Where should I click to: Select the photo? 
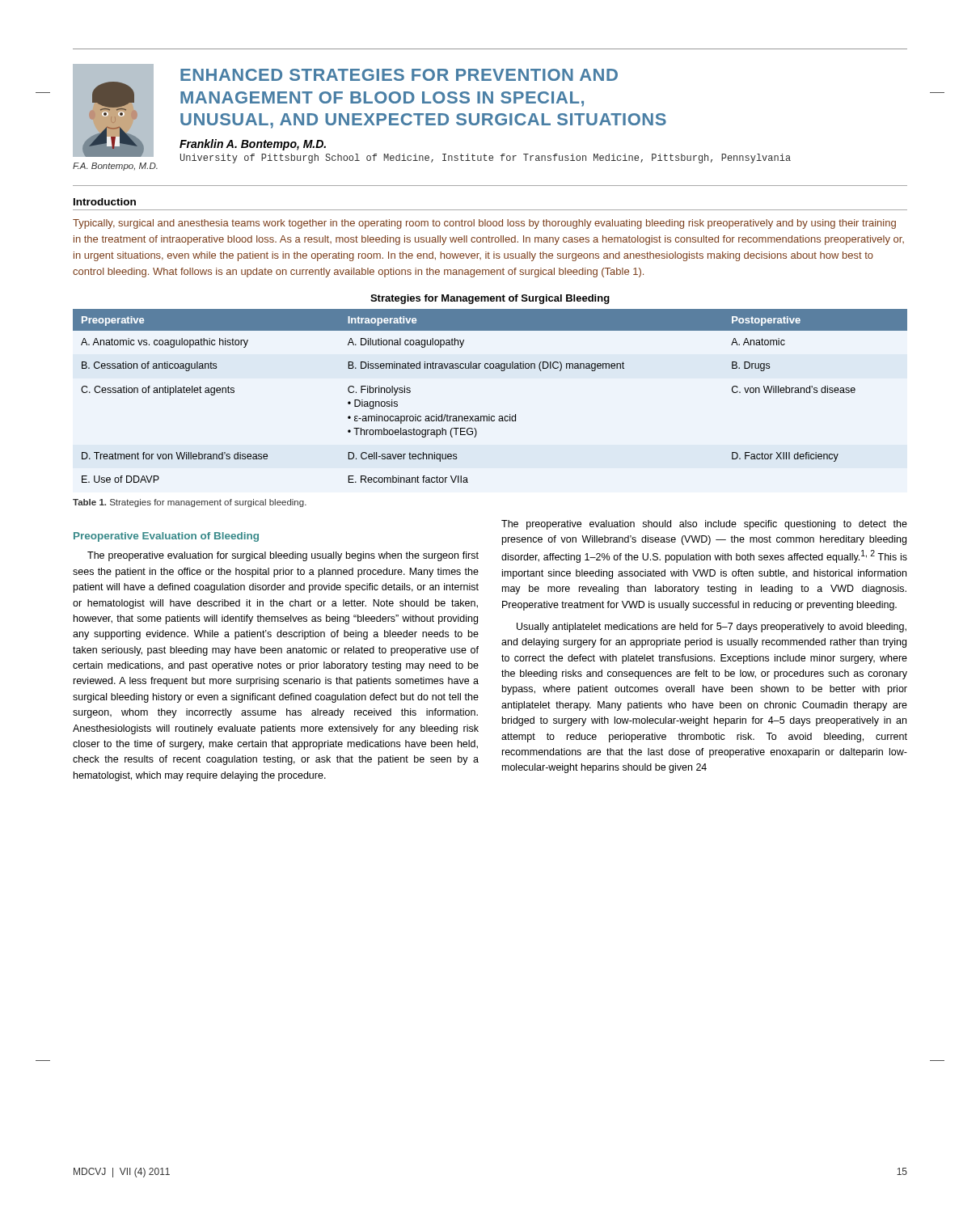[x=117, y=110]
